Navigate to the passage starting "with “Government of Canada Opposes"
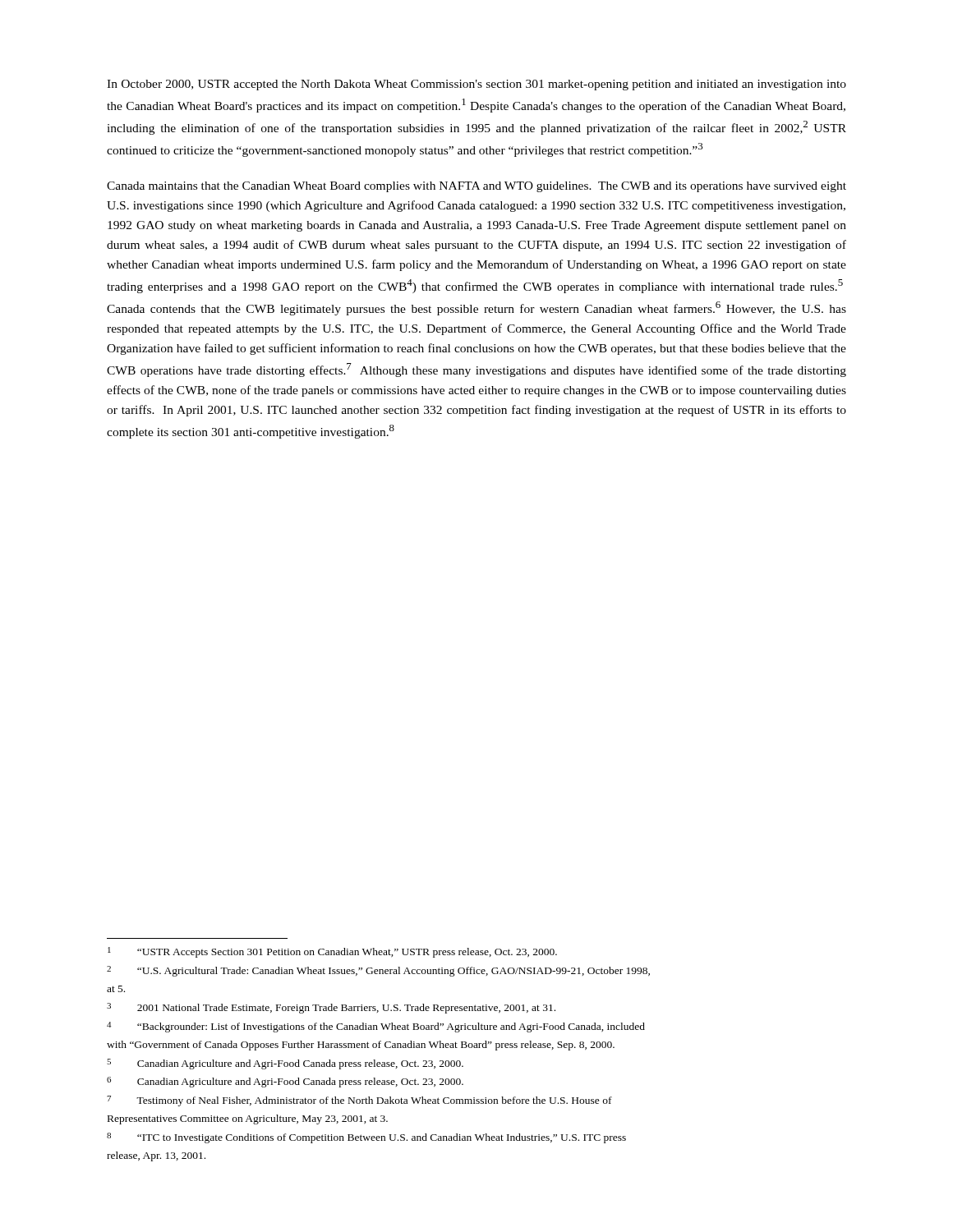This screenshot has height=1232, width=953. pos(361,1044)
